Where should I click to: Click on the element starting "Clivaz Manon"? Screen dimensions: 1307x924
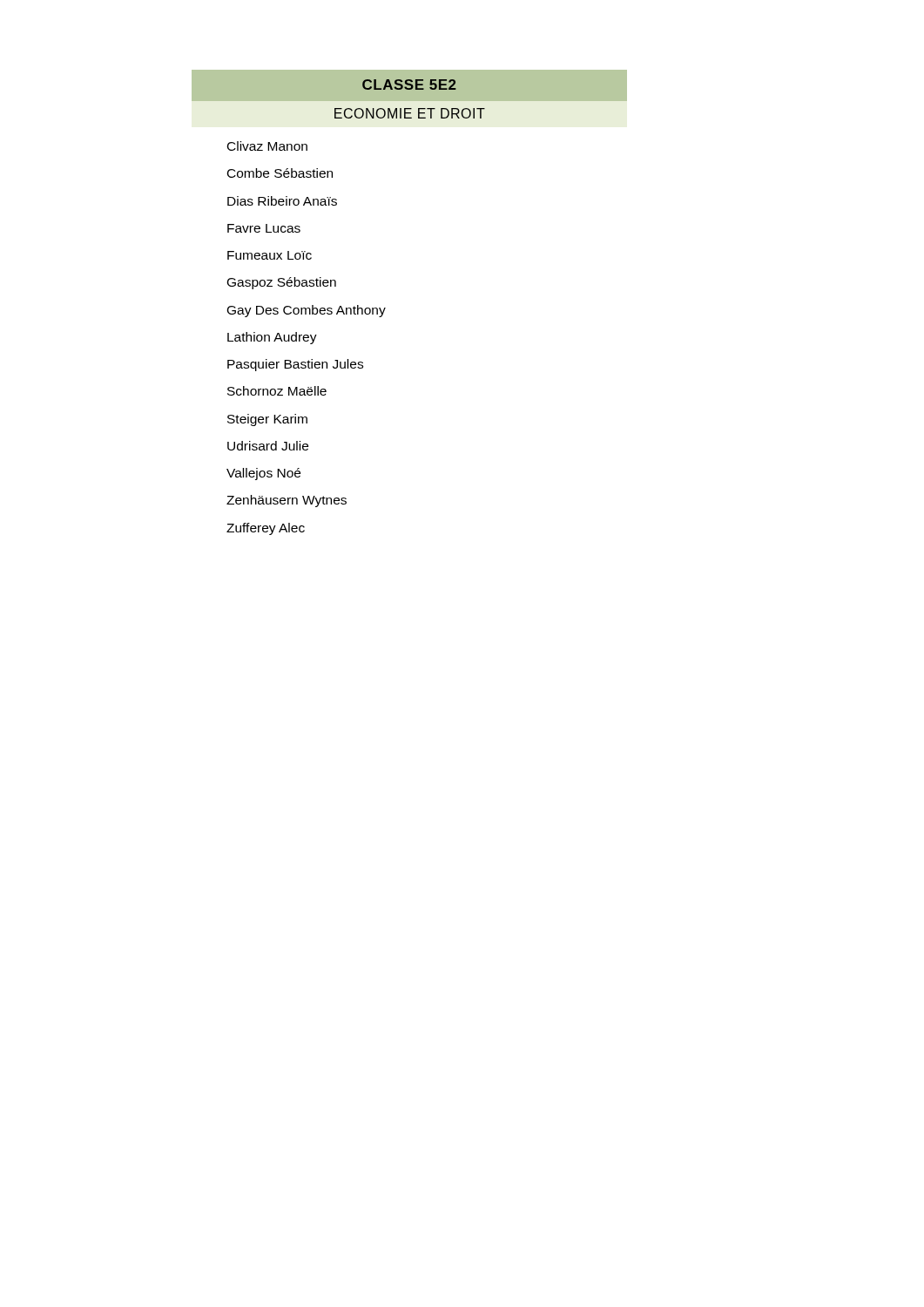click(x=267, y=146)
